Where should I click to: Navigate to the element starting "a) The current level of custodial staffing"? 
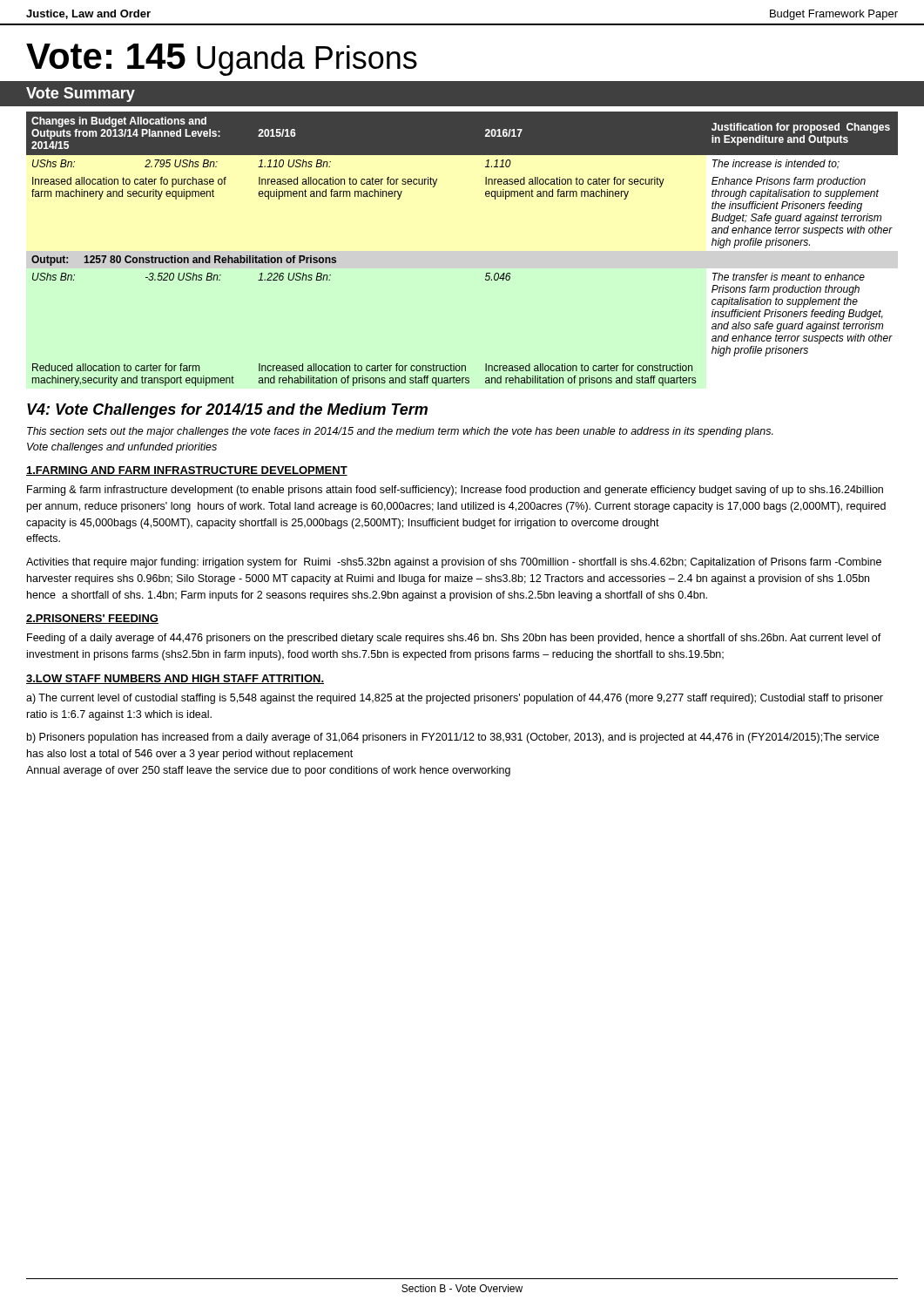click(462, 706)
